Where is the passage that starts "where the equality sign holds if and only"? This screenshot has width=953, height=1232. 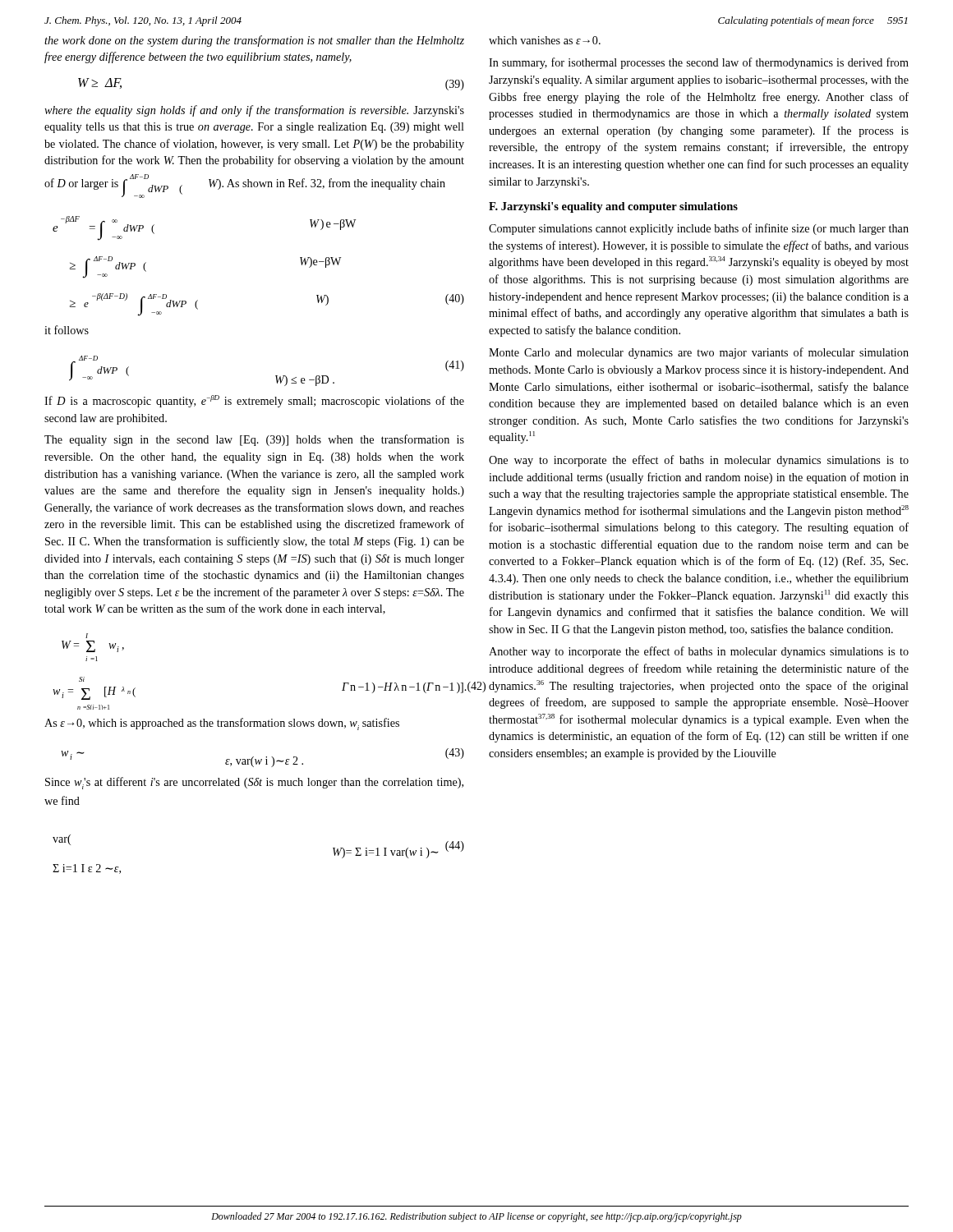click(x=254, y=151)
